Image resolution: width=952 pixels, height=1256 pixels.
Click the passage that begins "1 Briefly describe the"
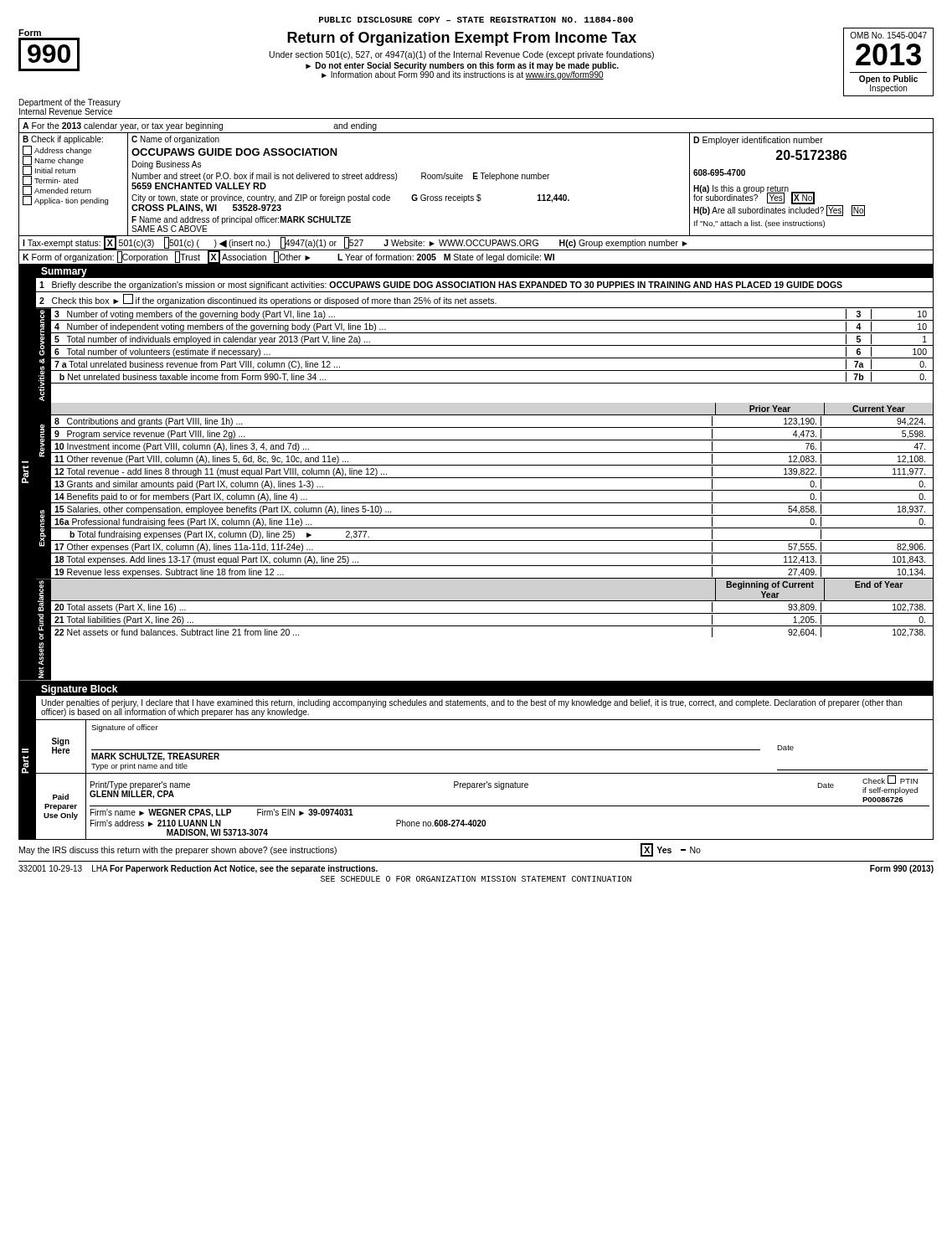click(441, 285)
